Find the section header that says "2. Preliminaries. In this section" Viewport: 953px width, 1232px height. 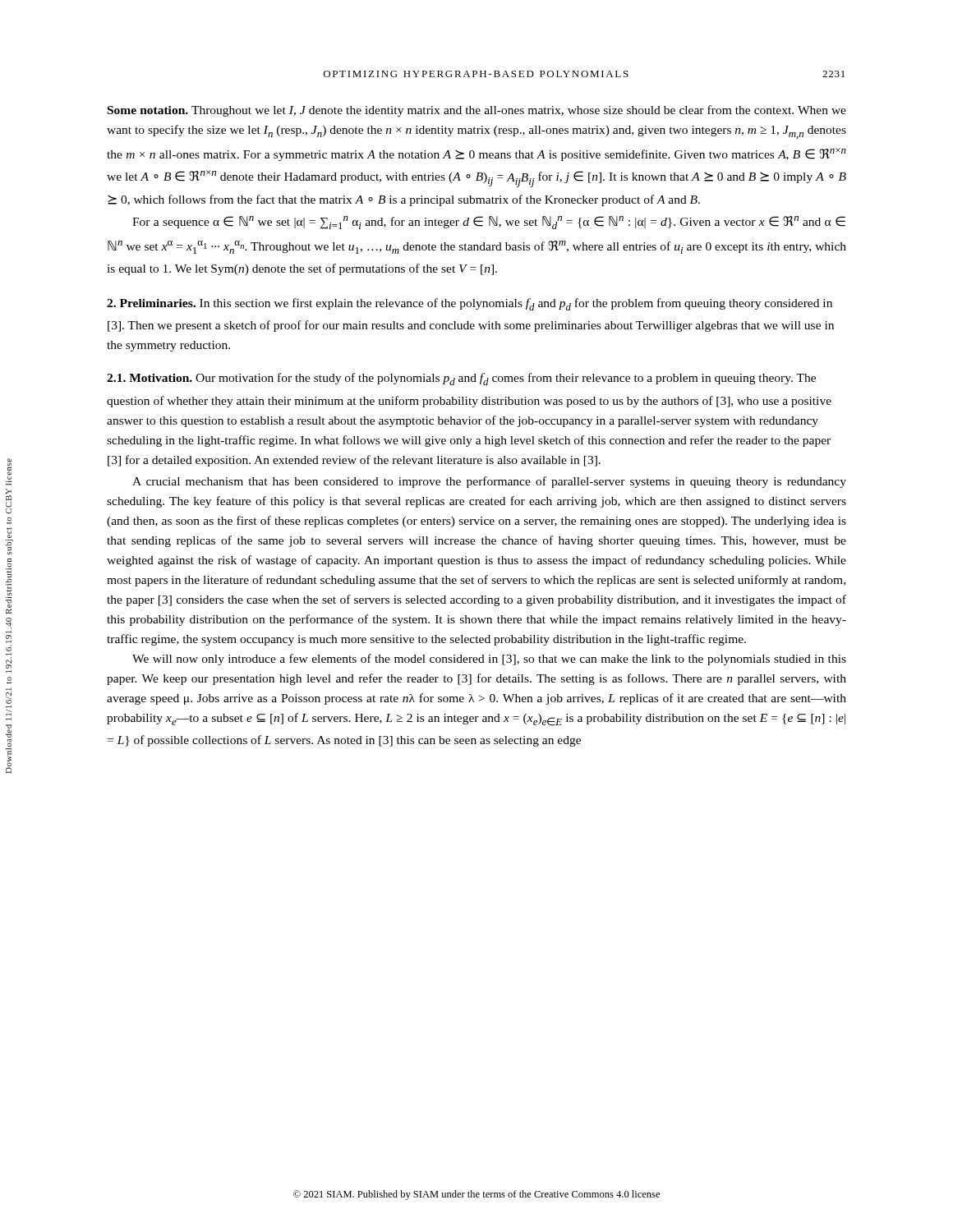click(471, 324)
